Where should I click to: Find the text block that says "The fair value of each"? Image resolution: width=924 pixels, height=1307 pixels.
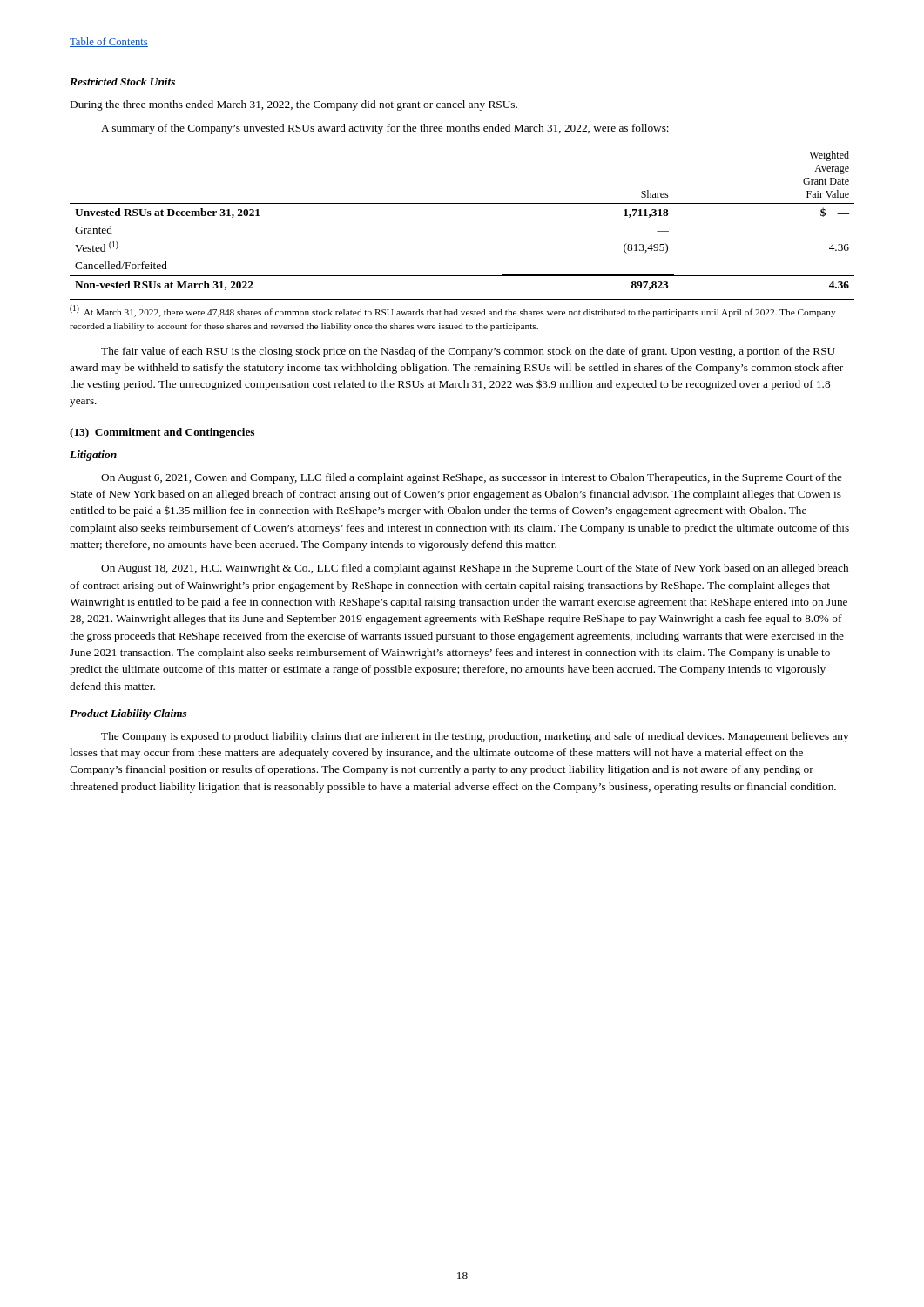tap(456, 376)
